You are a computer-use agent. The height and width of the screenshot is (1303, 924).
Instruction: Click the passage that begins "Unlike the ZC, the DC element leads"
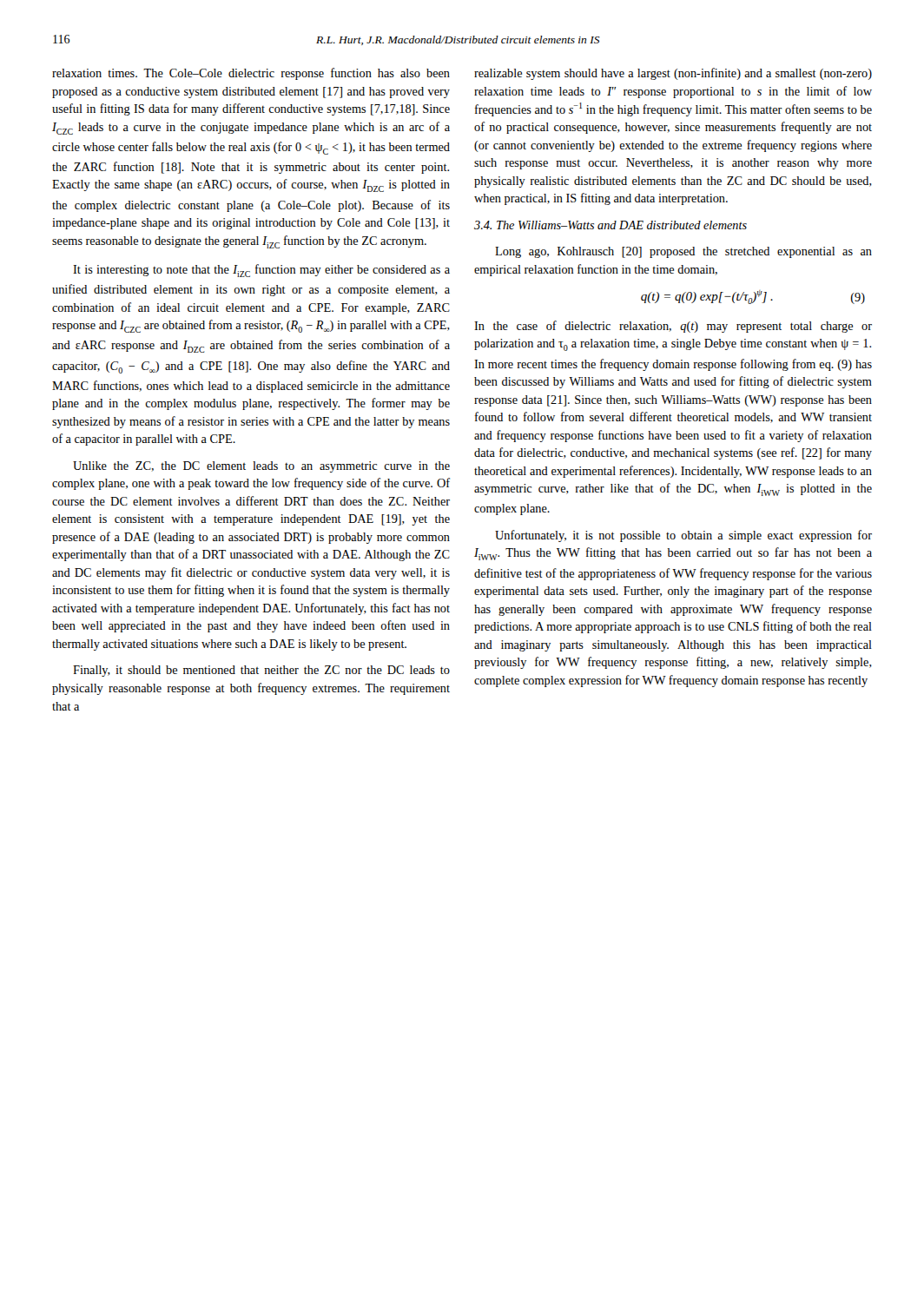point(251,555)
